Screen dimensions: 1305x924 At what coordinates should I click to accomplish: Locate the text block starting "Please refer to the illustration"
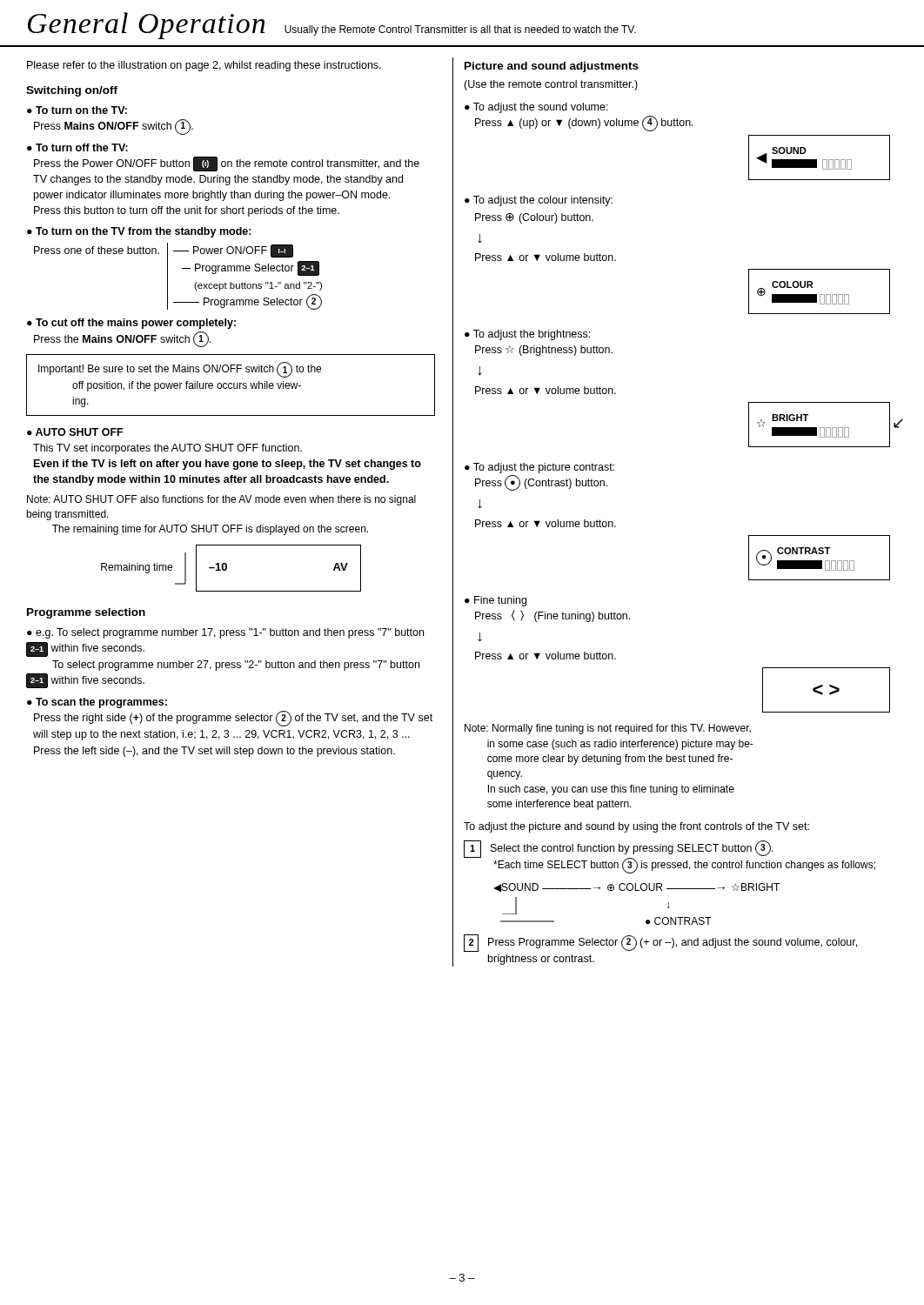point(204,65)
